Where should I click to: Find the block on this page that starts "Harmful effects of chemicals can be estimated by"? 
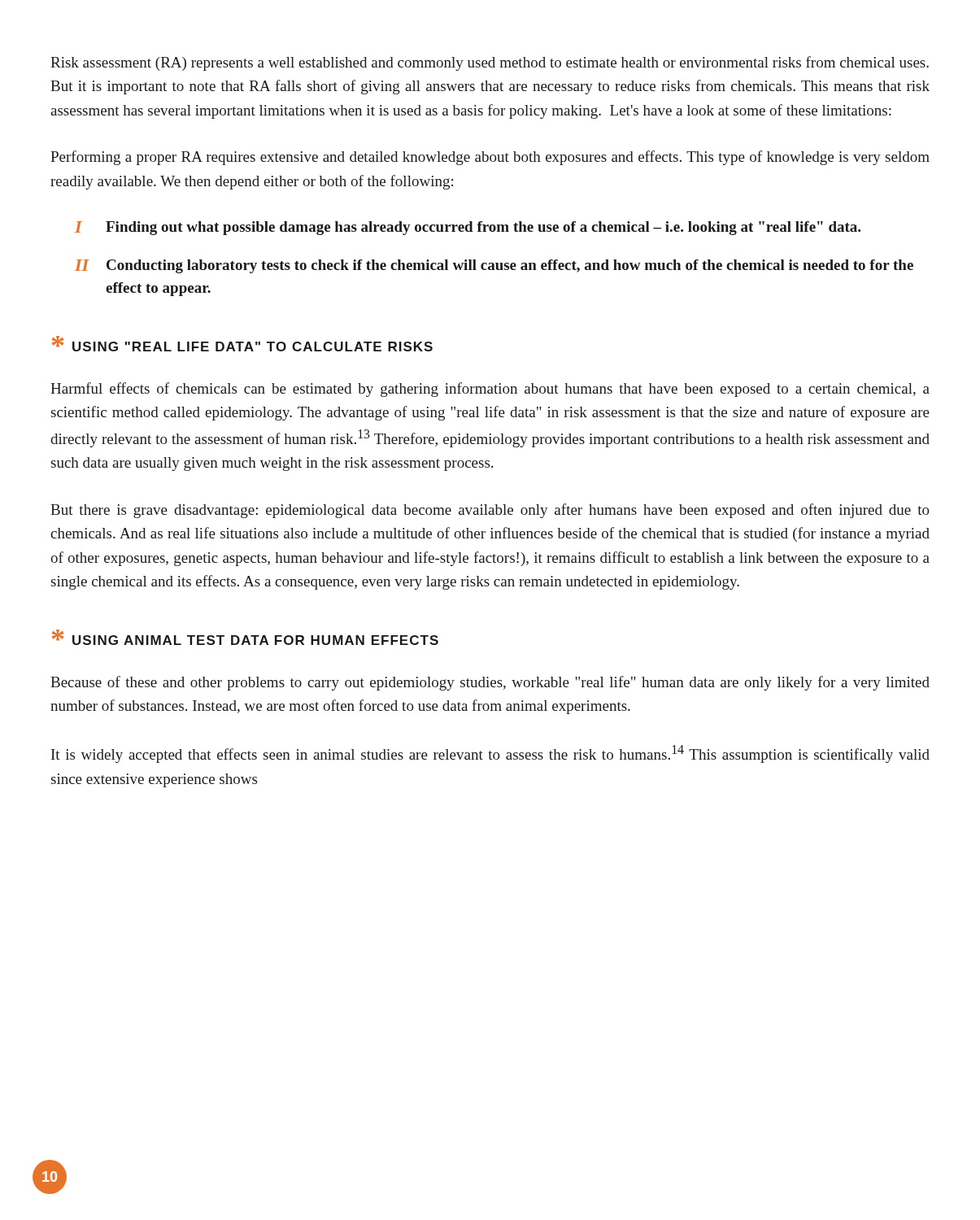click(490, 426)
